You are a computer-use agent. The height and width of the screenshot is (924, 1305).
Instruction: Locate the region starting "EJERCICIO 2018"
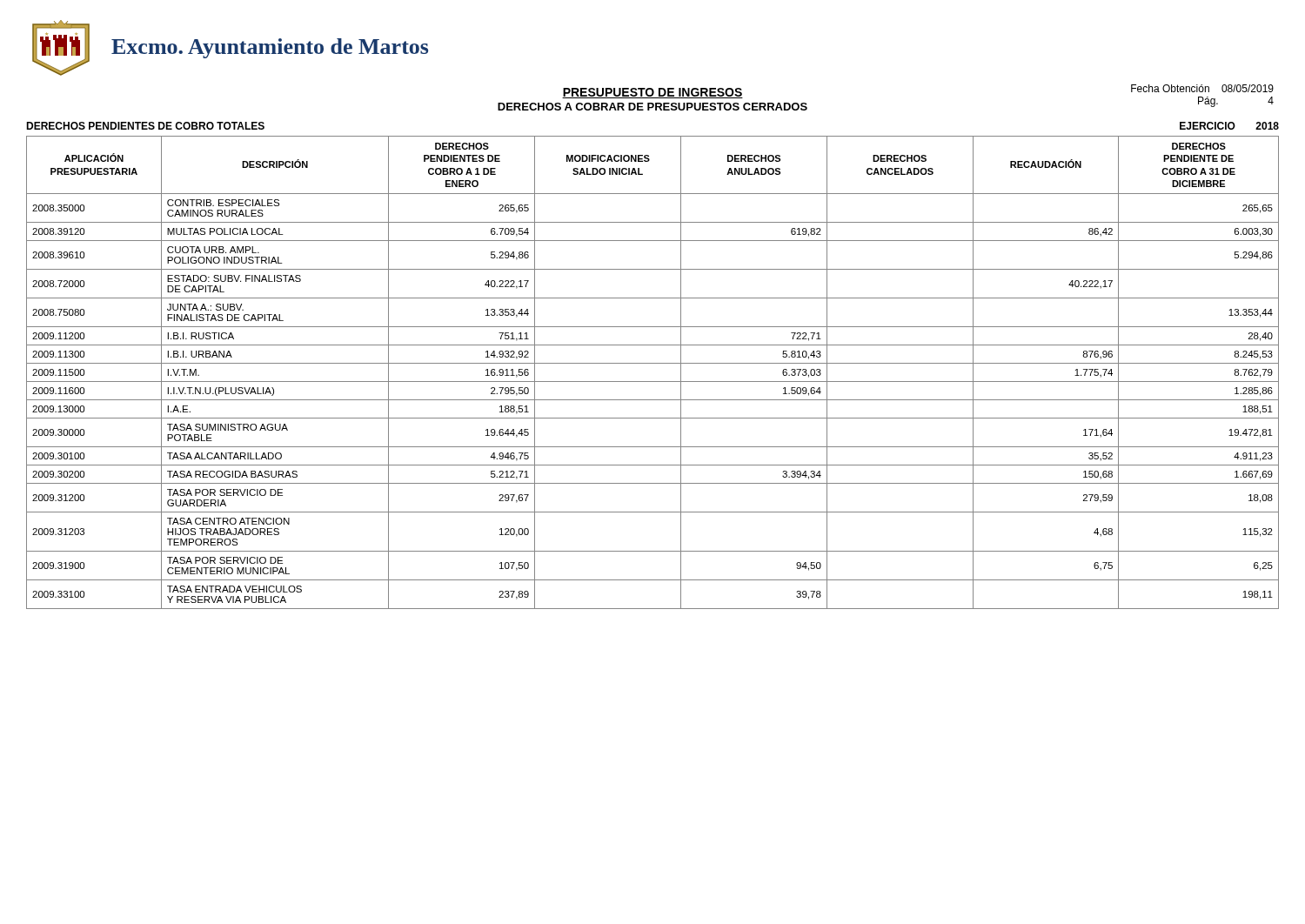(x=1229, y=126)
